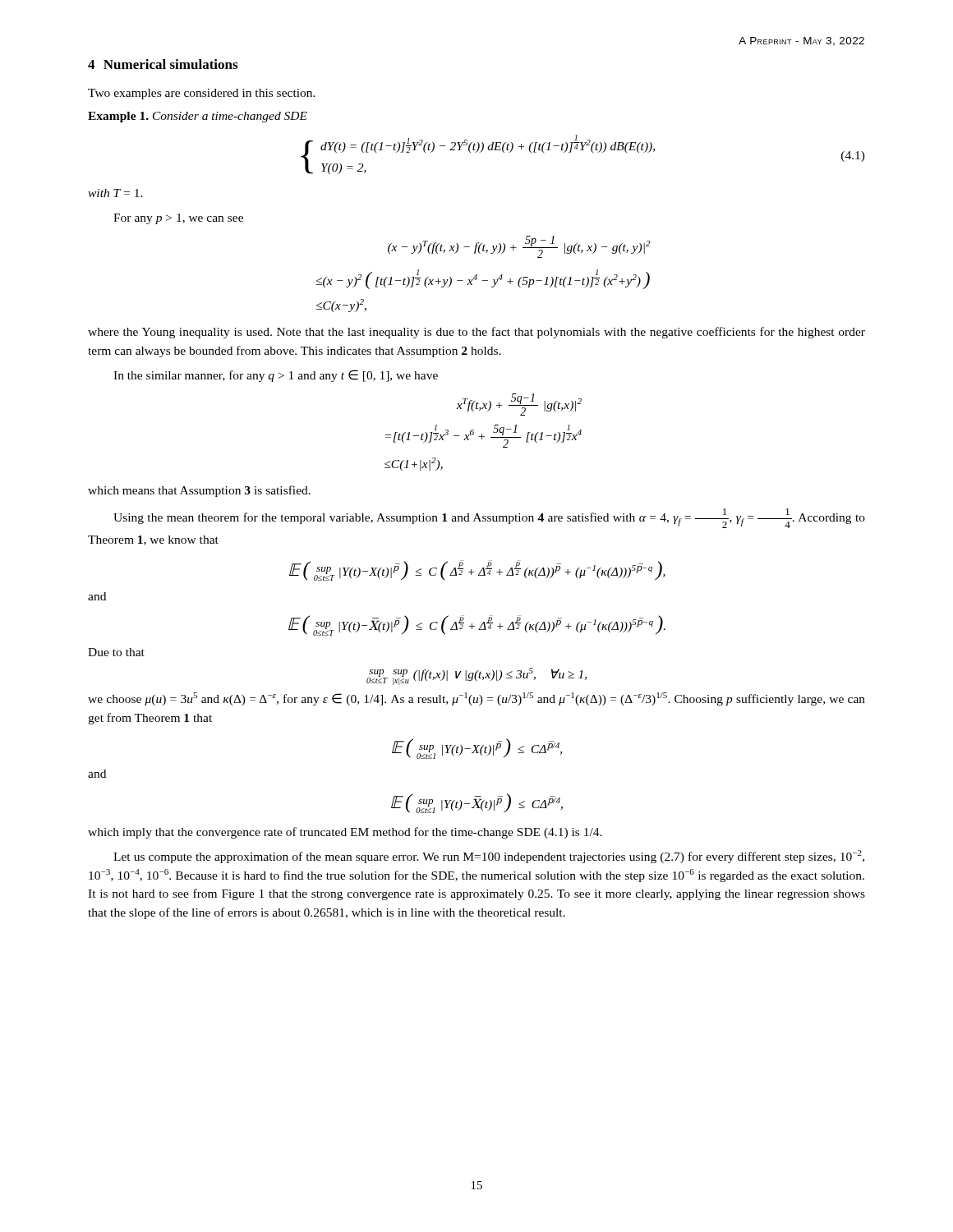
Task: Select the element starting "which imply that the"
Action: coord(345,831)
